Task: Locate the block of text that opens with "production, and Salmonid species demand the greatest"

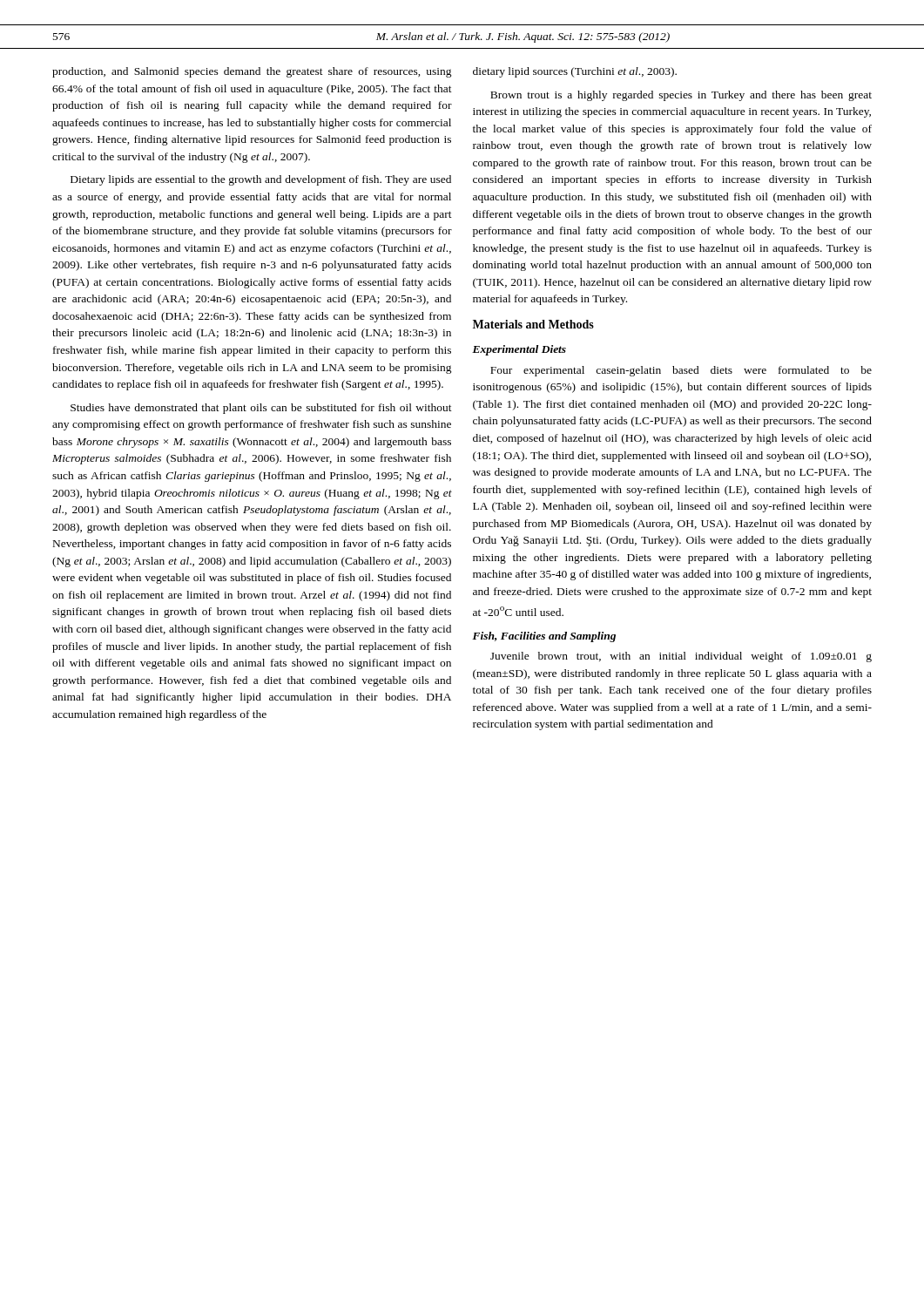Action: 252,114
